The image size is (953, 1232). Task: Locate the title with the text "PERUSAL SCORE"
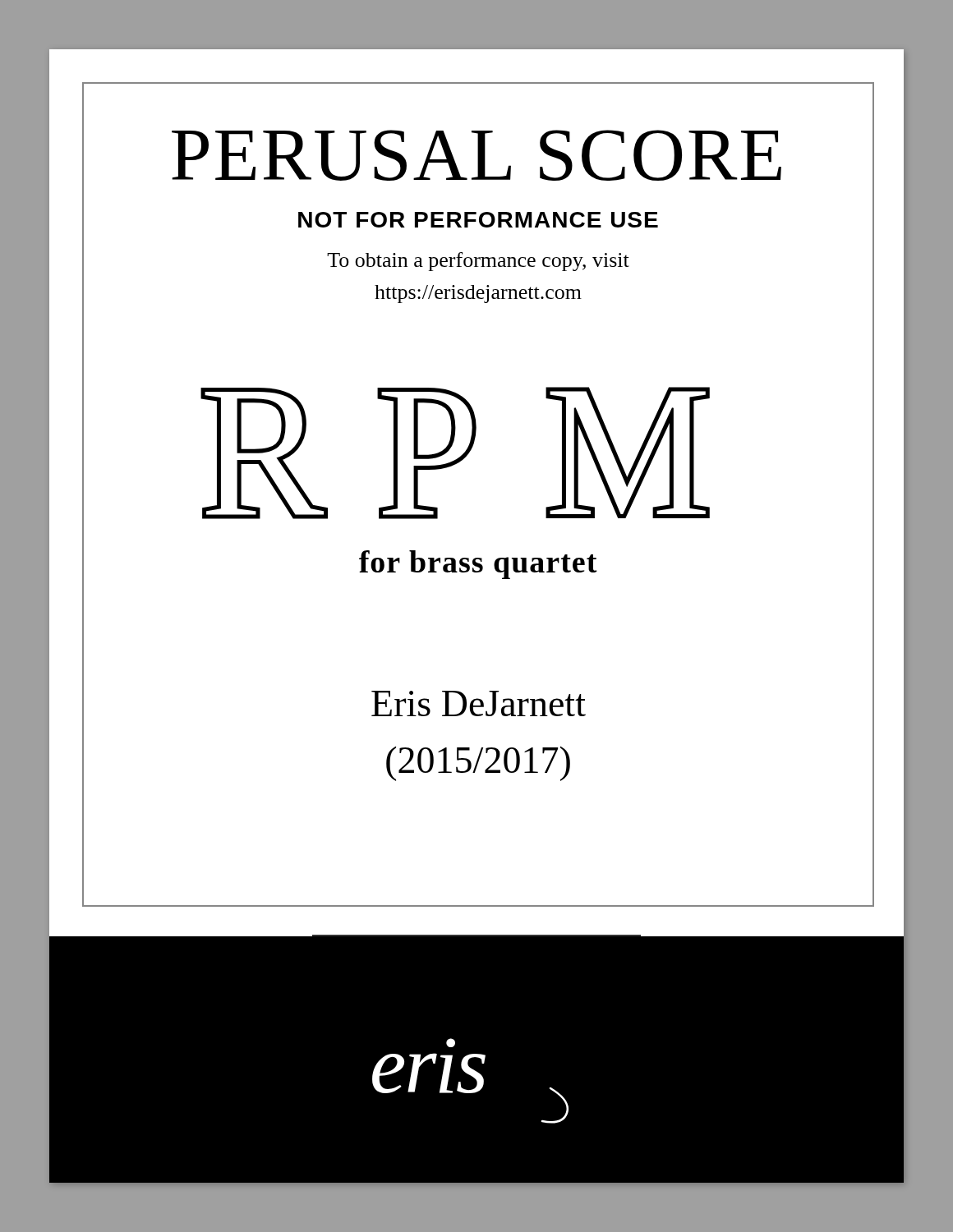pyautogui.click(x=478, y=154)
